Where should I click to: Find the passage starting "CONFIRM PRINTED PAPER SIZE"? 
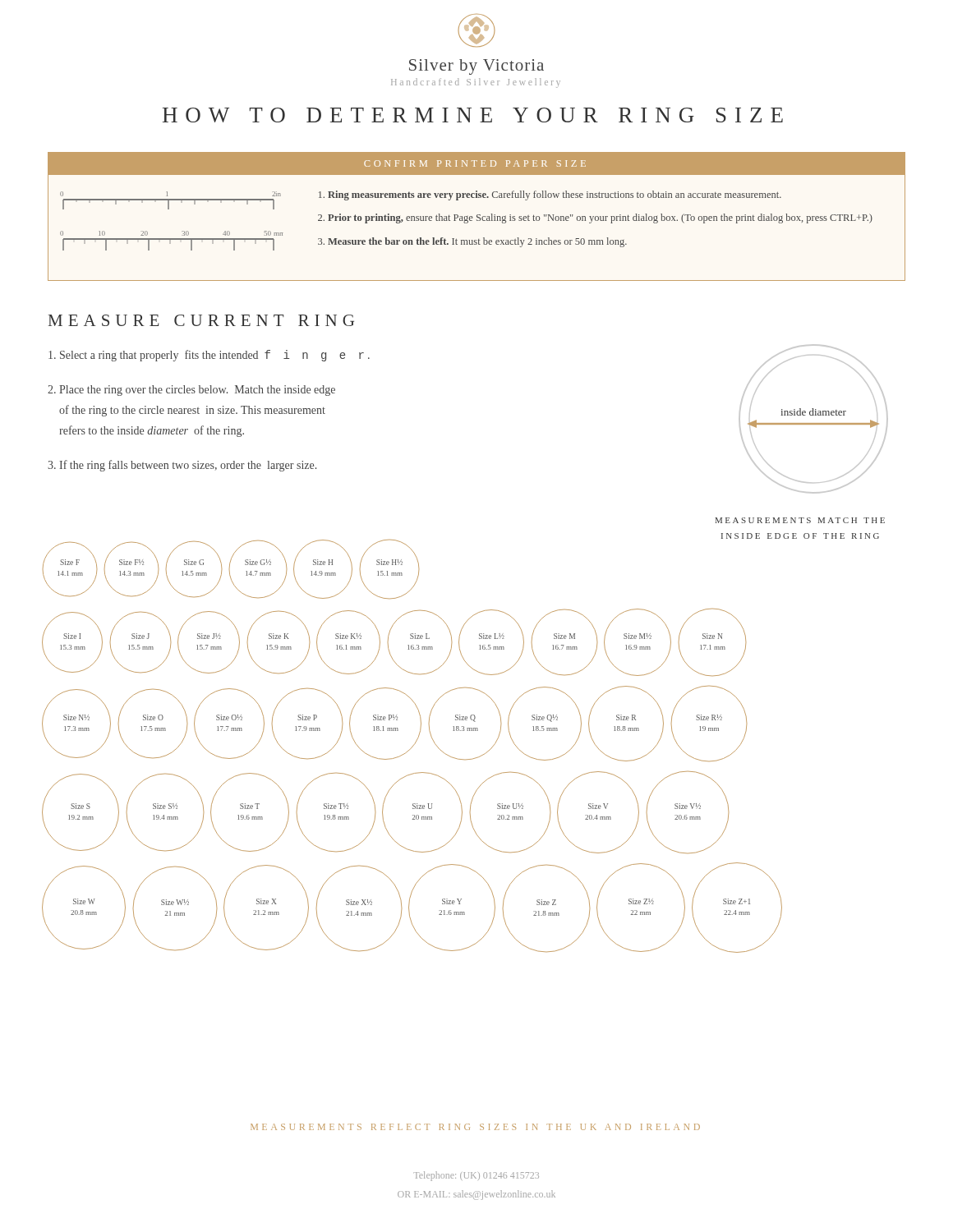(x=476, y=163)
